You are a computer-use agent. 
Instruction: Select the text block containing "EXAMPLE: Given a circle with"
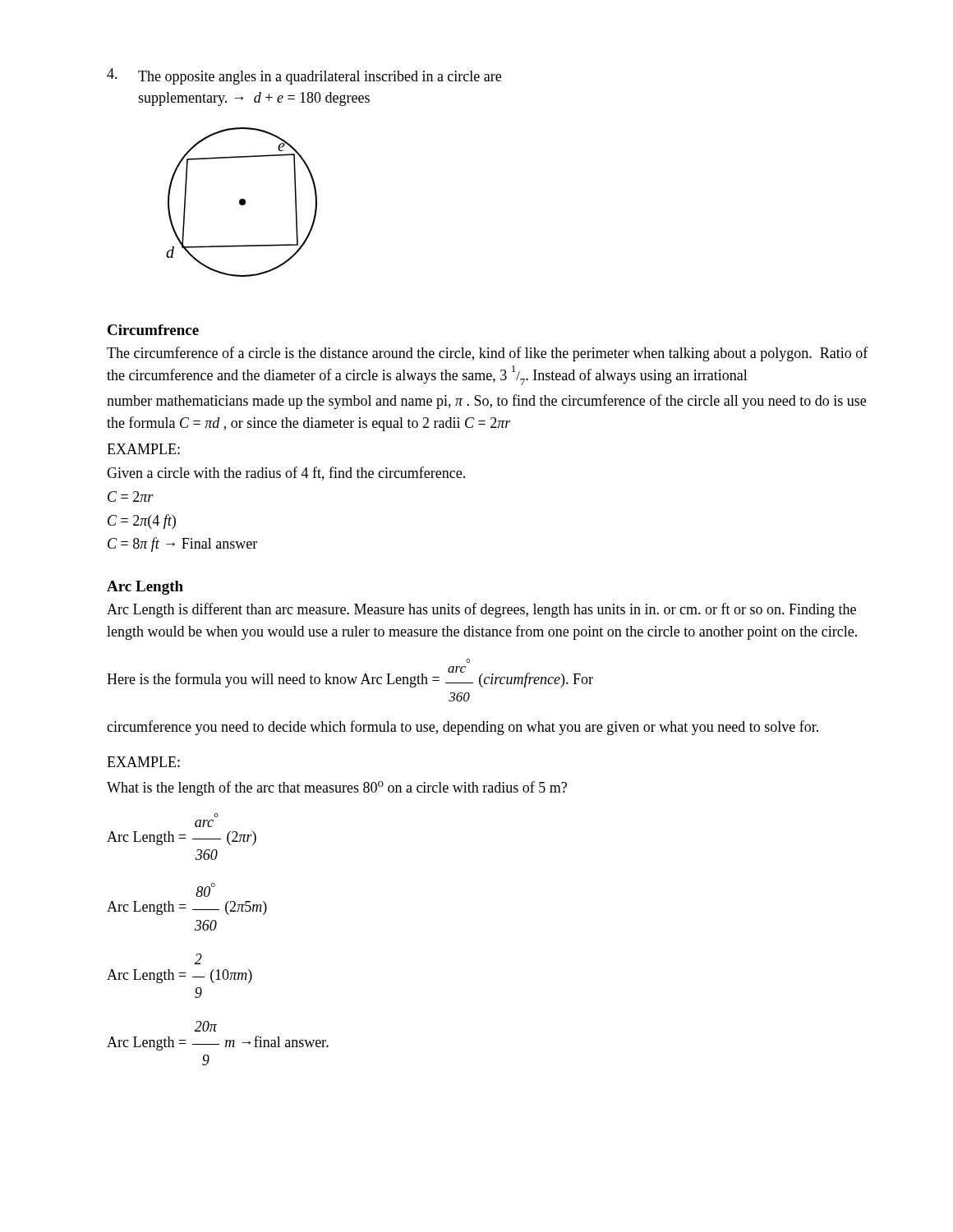[143, 449]
